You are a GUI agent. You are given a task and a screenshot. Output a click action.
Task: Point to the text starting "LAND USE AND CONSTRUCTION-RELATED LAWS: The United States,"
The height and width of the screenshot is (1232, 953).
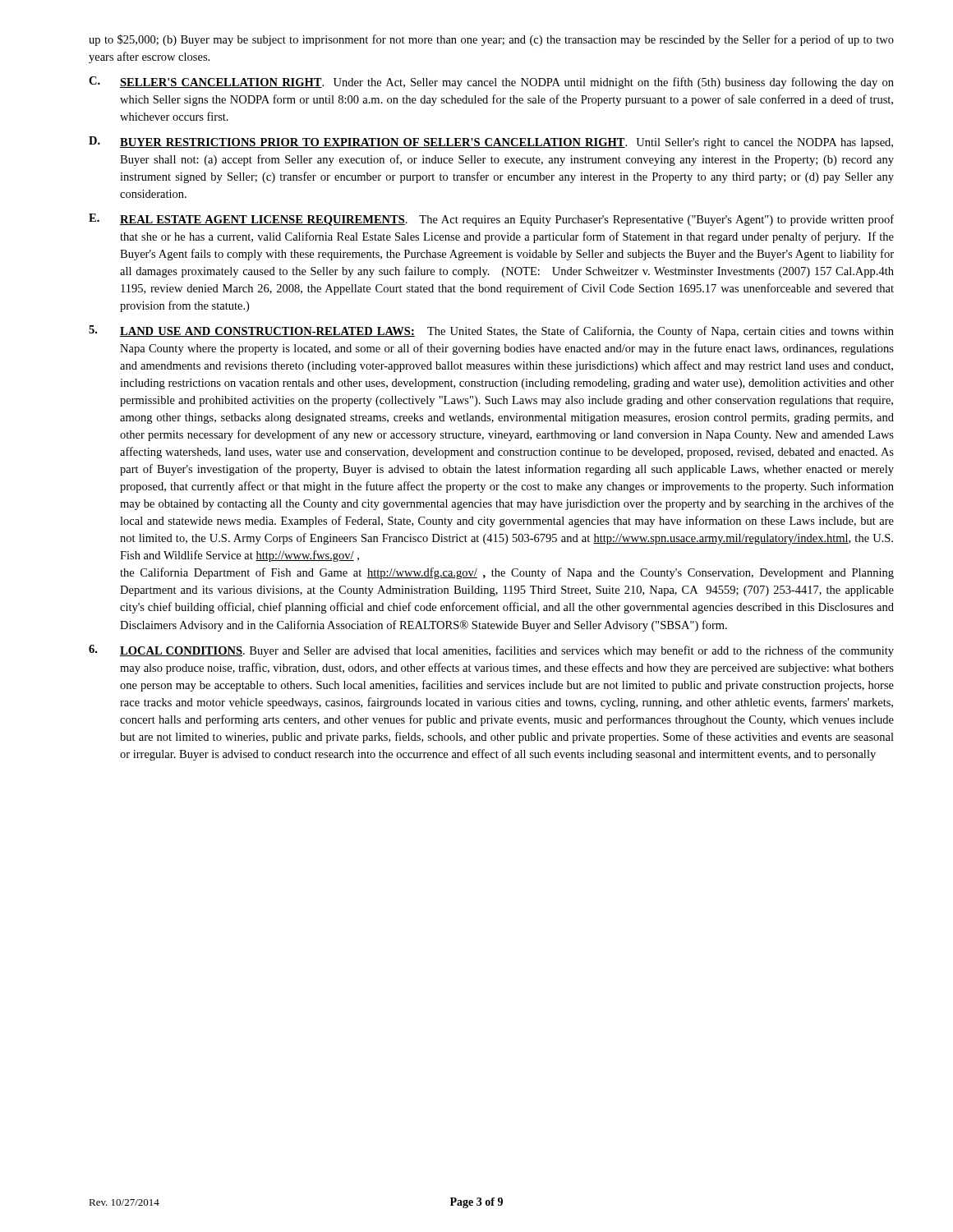tap(491, 478)
